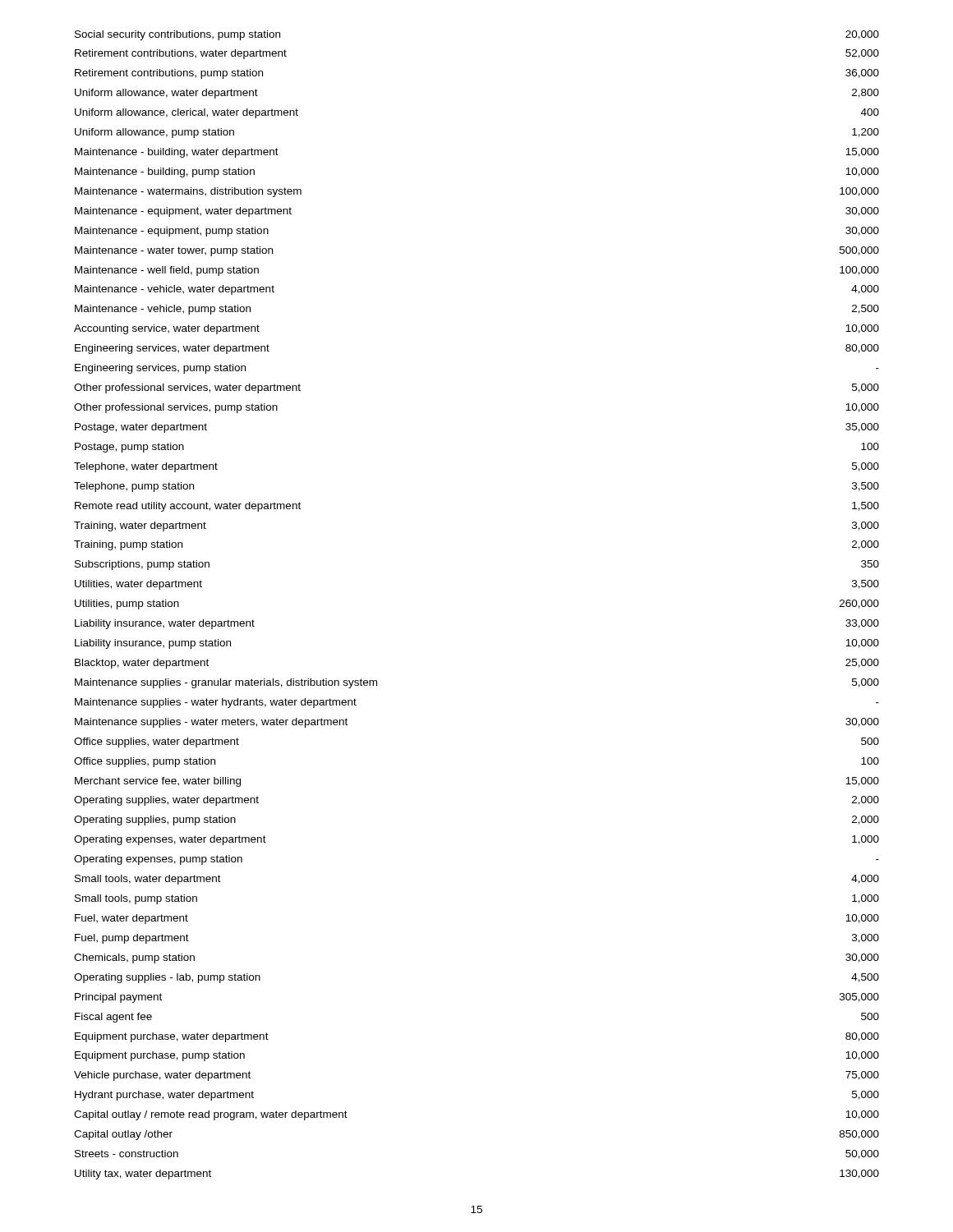The width and height of the screenshot is (953, 1232).
Task: Locate the text "Maintenance - building, water department15,000"
Action: 175,152
